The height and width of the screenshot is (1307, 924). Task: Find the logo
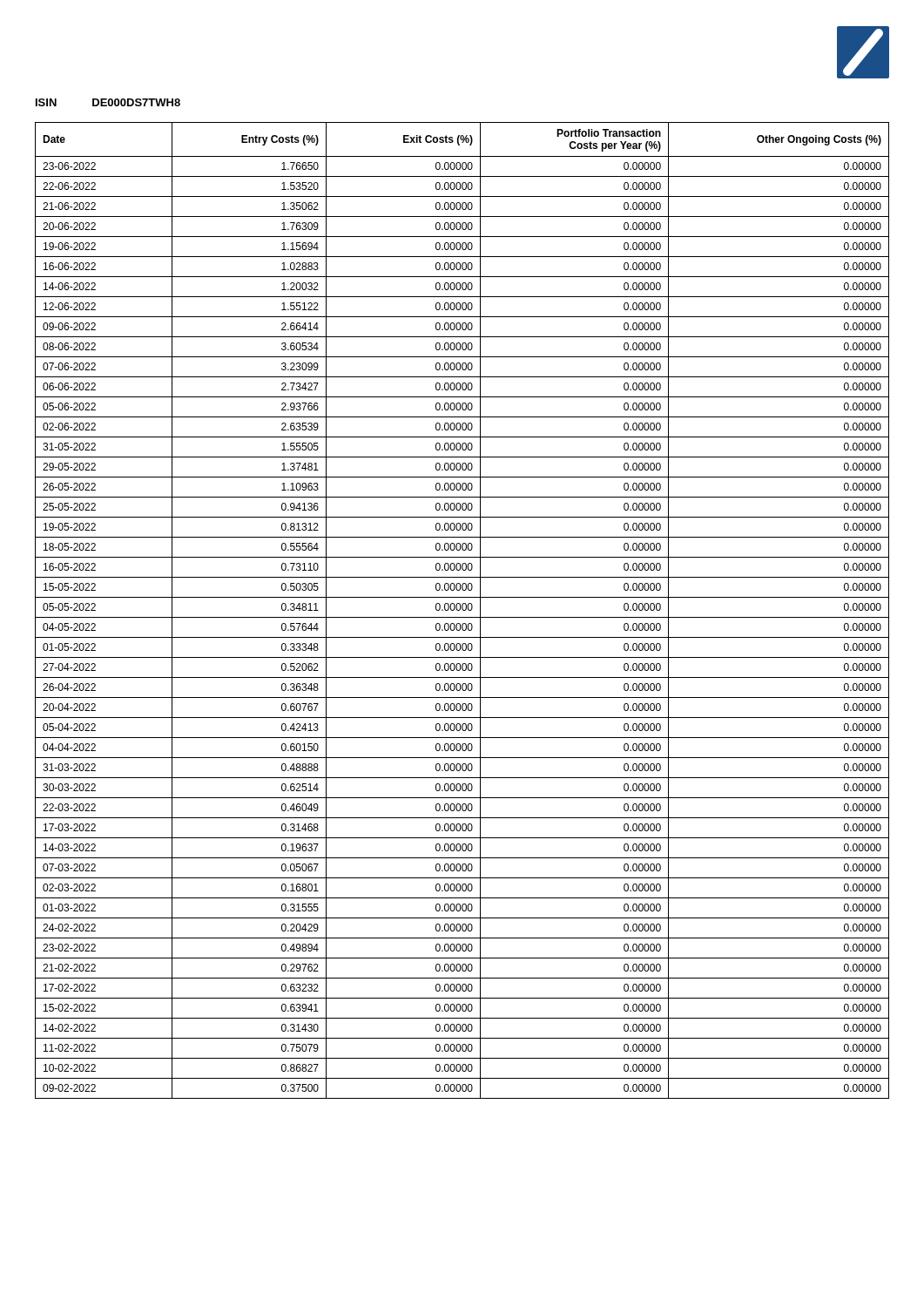click(x=863, y=52)
